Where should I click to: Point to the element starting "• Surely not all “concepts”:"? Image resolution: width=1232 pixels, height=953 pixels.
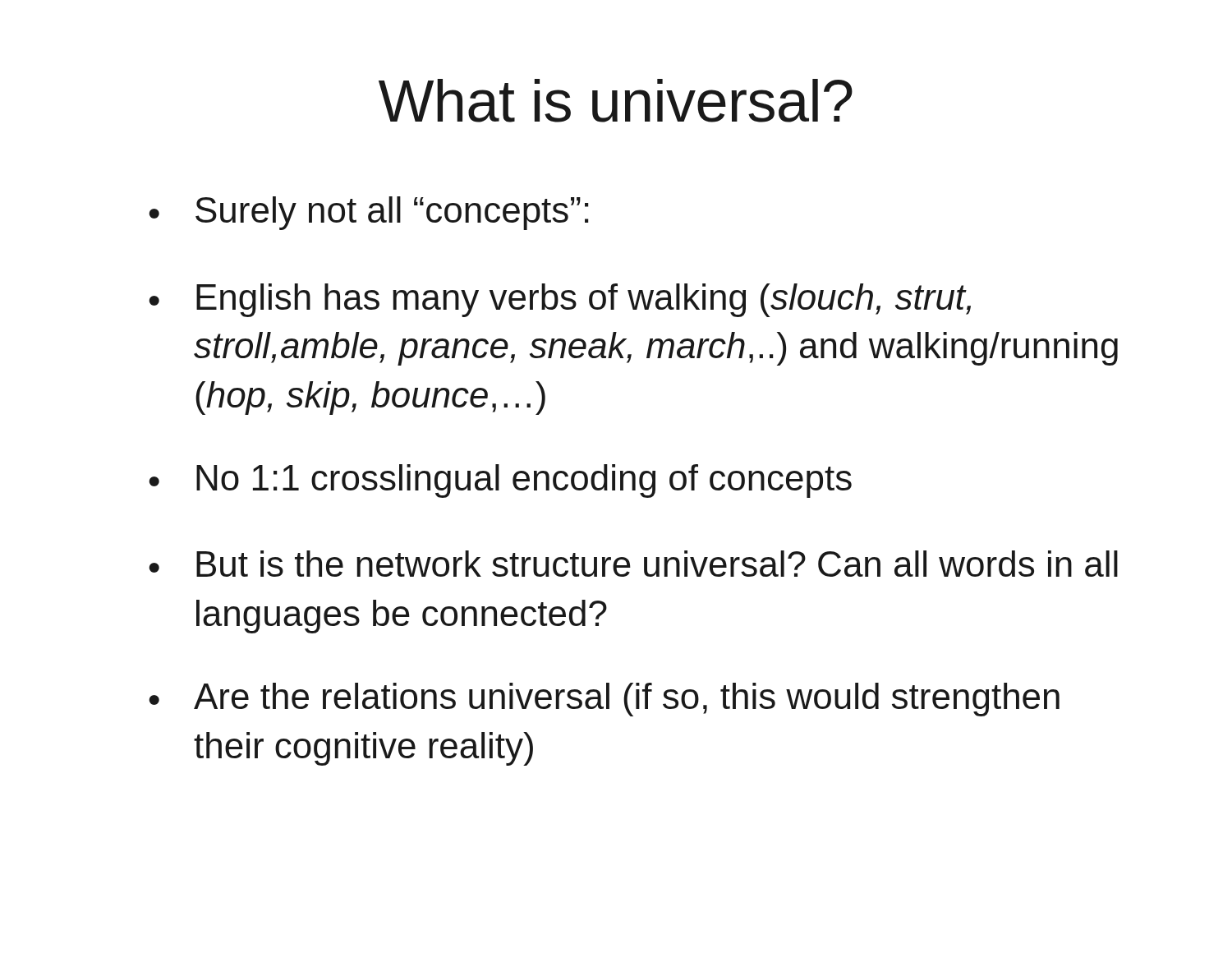[x=368, y=213]
